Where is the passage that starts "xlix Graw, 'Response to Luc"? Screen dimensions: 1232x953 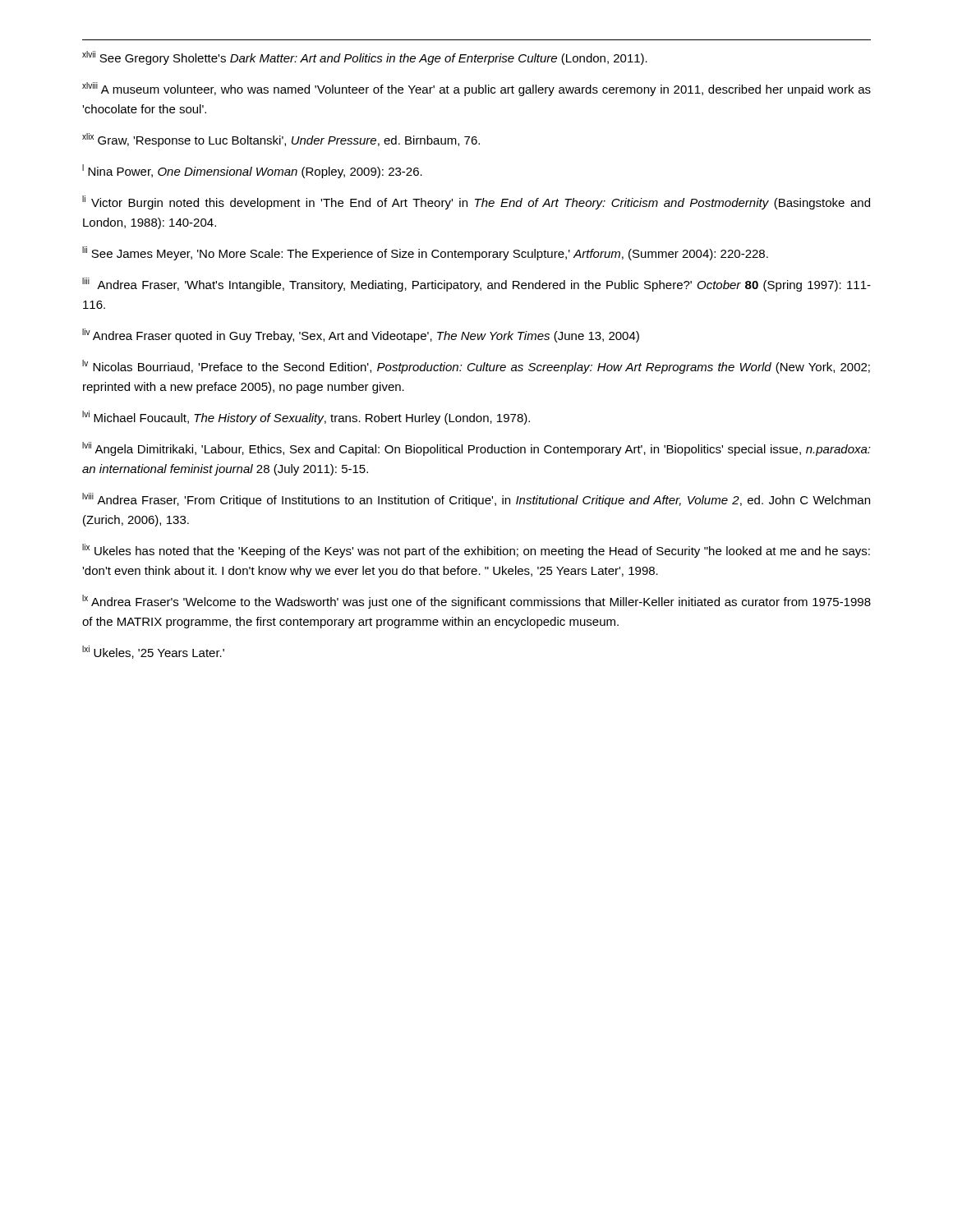(282, 140)
